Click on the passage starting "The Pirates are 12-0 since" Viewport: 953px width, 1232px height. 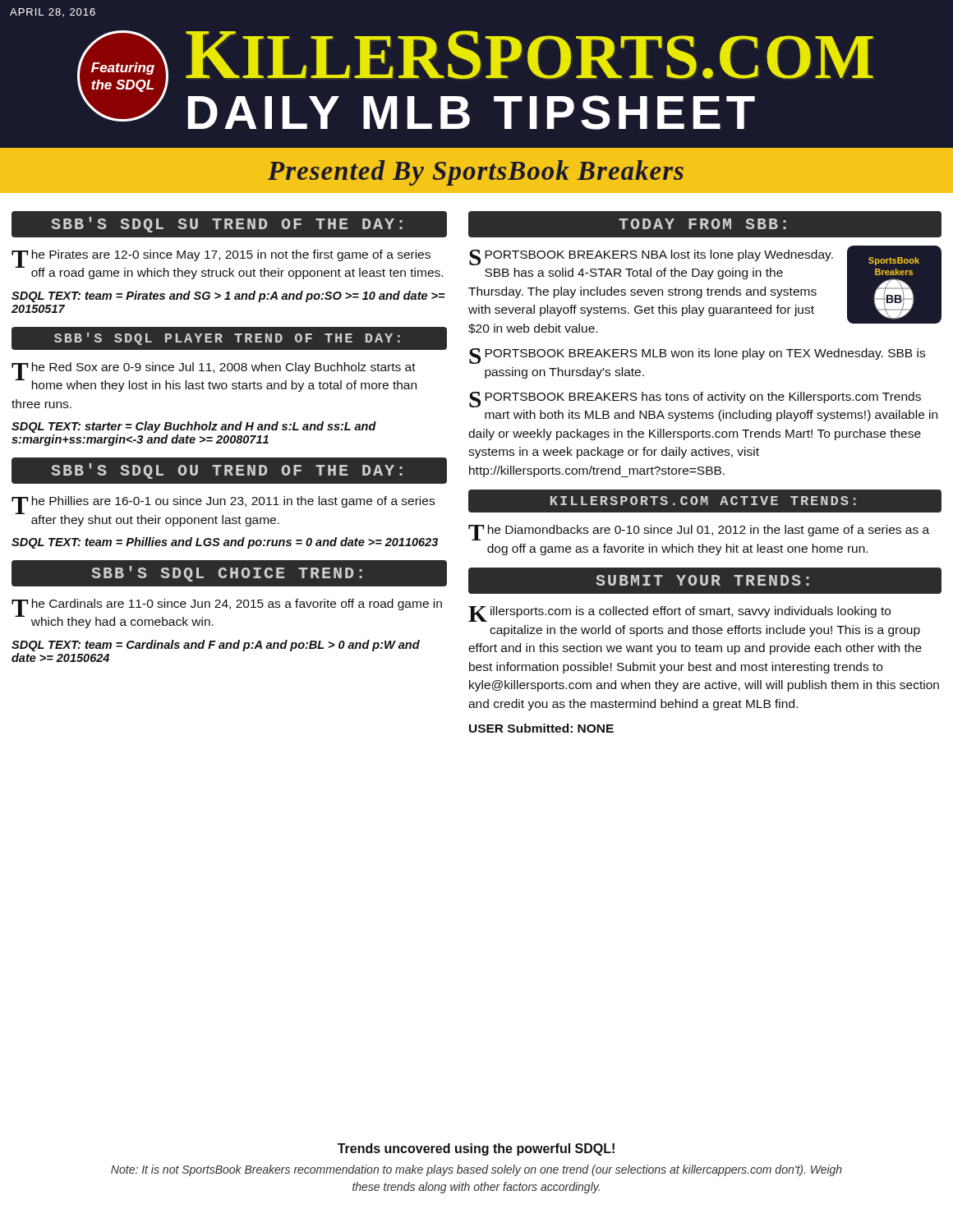228,262
